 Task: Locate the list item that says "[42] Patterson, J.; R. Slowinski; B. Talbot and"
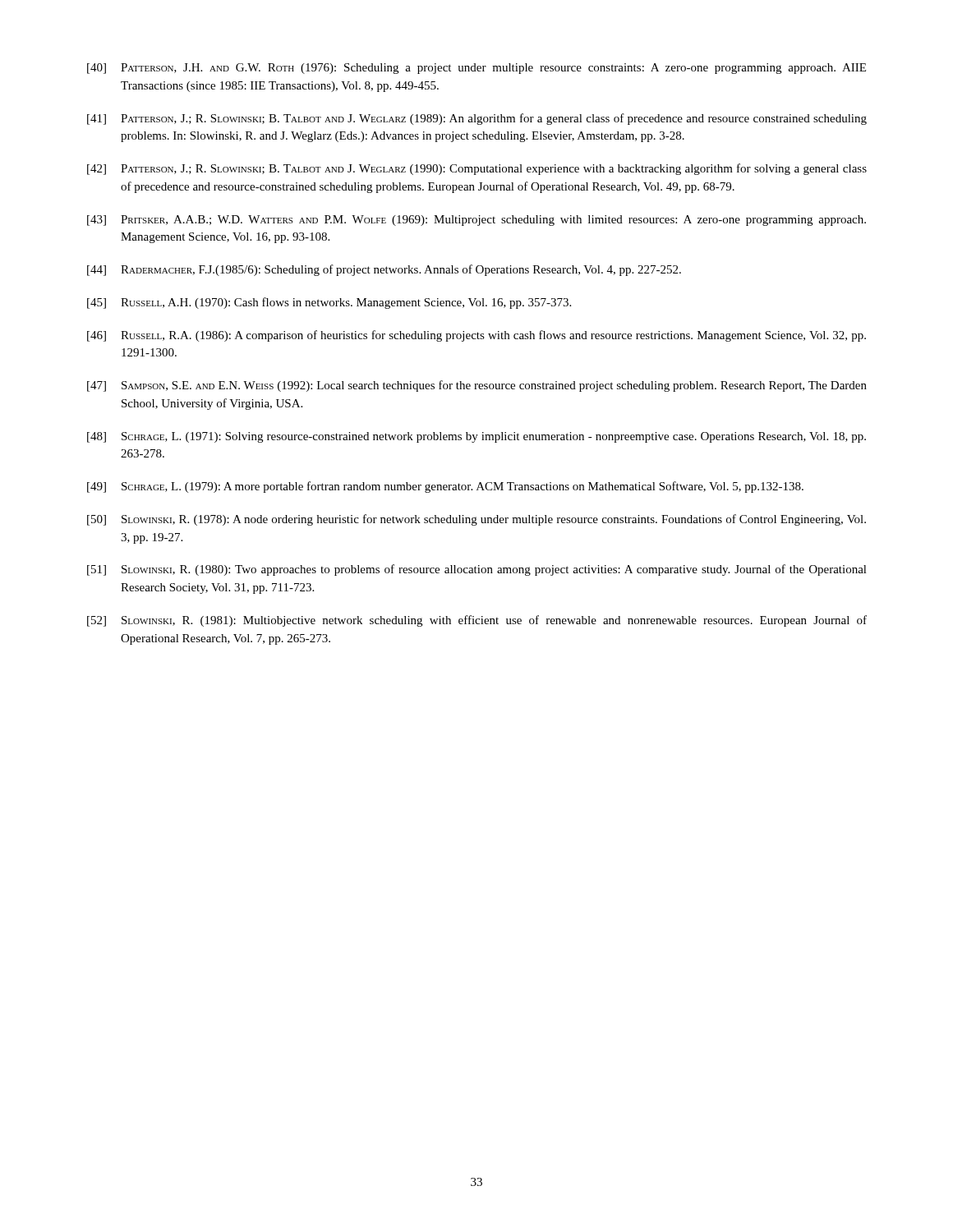476,178
